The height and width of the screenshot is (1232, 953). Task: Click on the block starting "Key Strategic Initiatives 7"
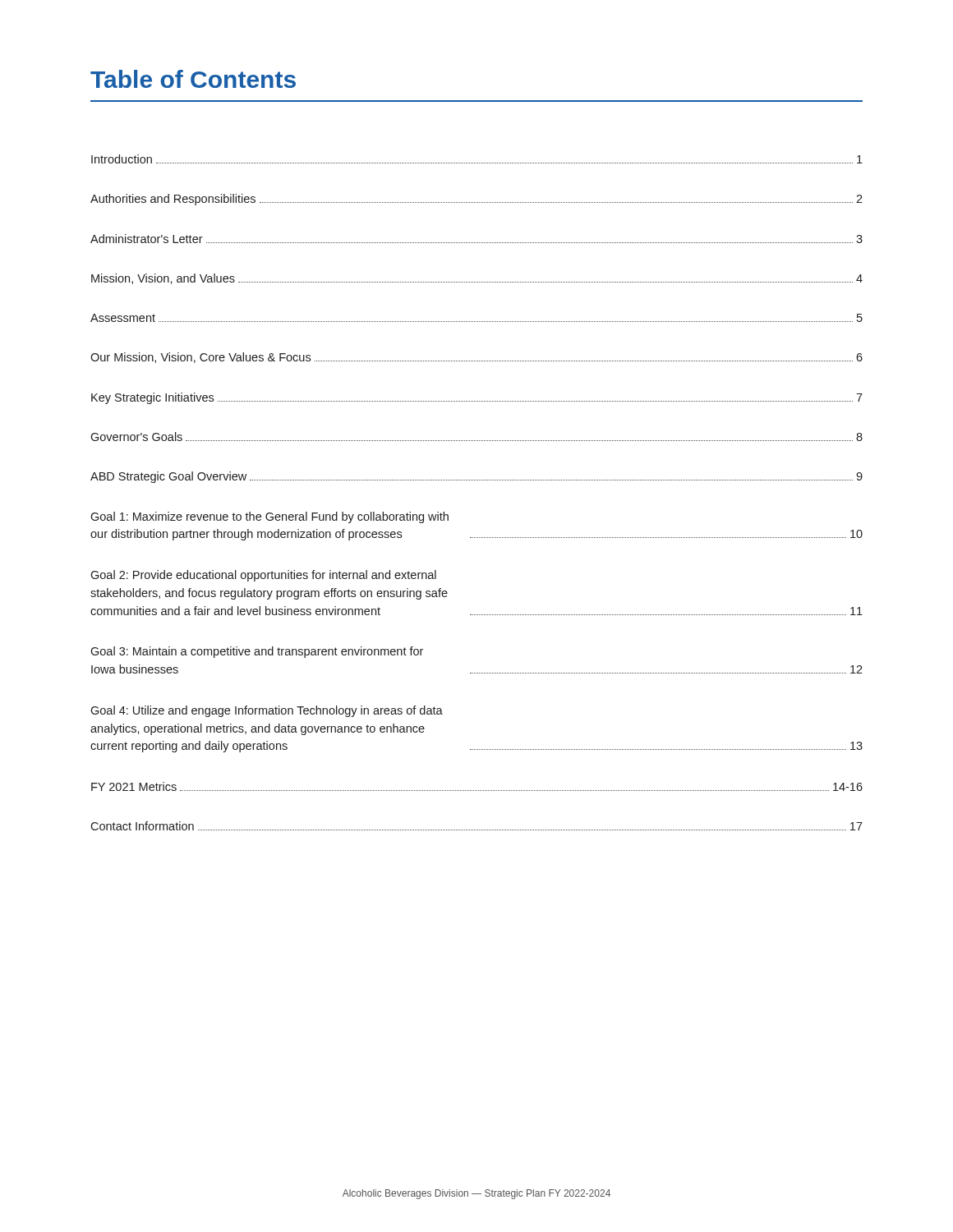pyautogui.click(x=476, y=398)
